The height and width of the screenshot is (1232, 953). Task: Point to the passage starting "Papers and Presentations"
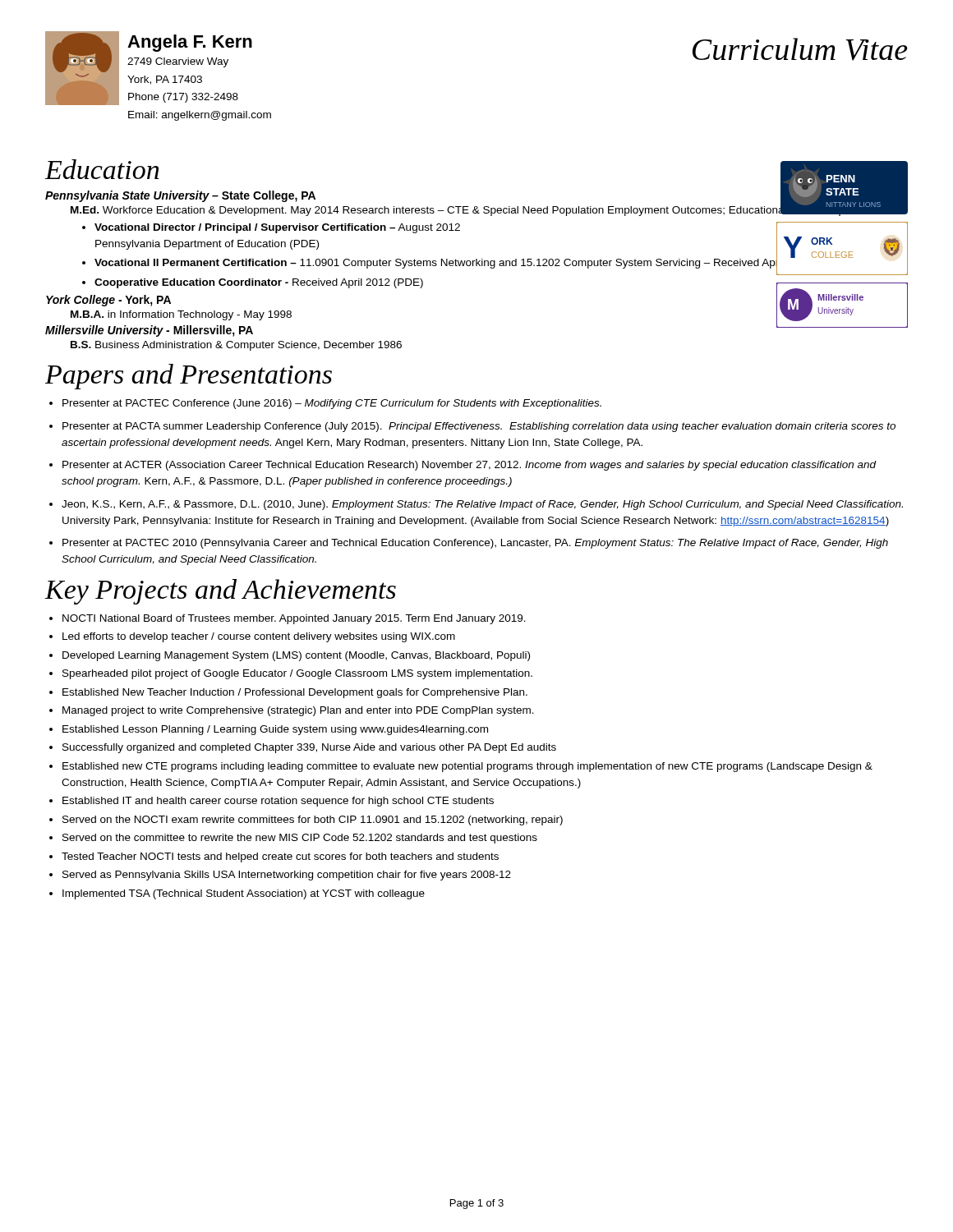click(x=189, y=377)
